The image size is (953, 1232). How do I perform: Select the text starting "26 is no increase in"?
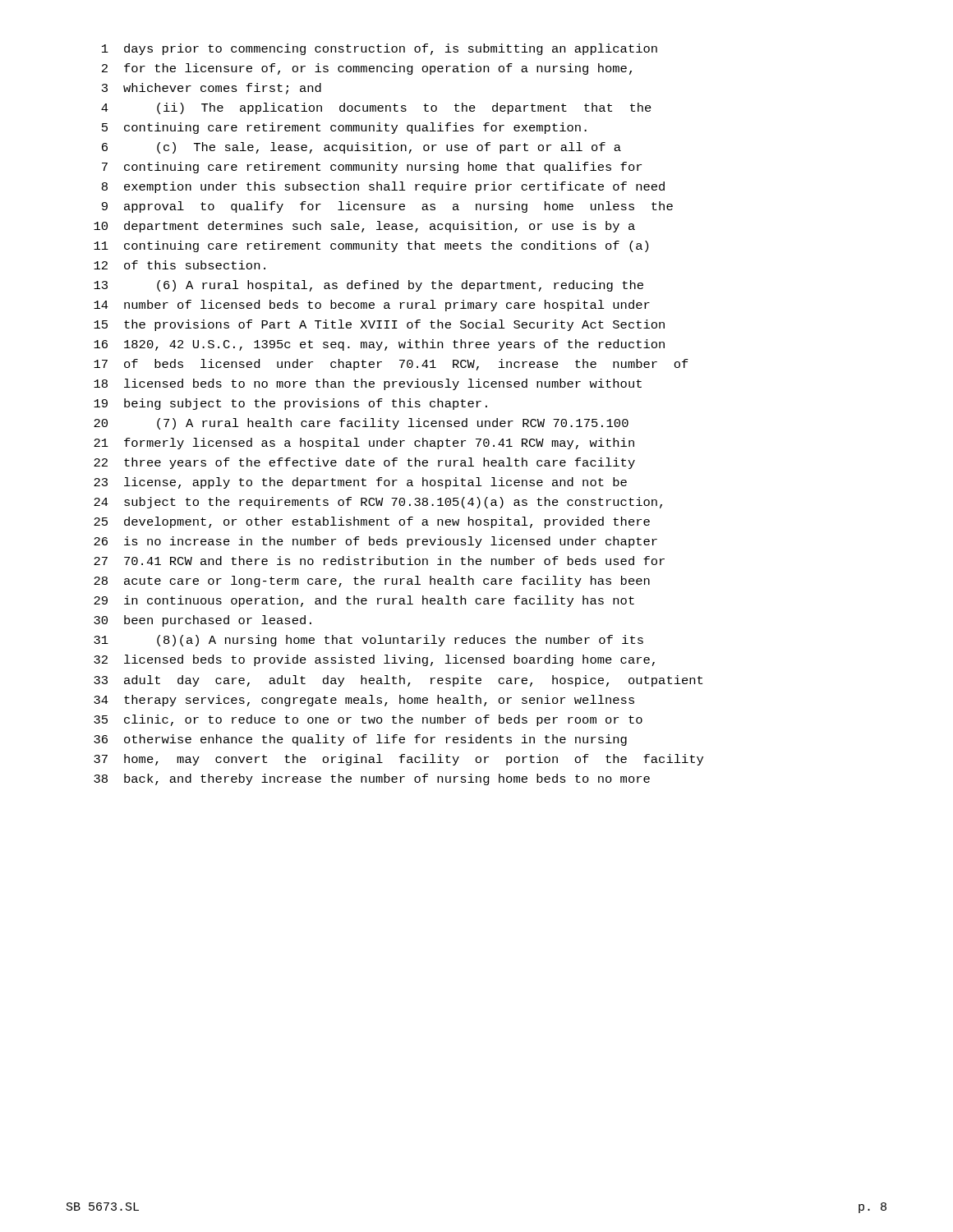(476, 542)
